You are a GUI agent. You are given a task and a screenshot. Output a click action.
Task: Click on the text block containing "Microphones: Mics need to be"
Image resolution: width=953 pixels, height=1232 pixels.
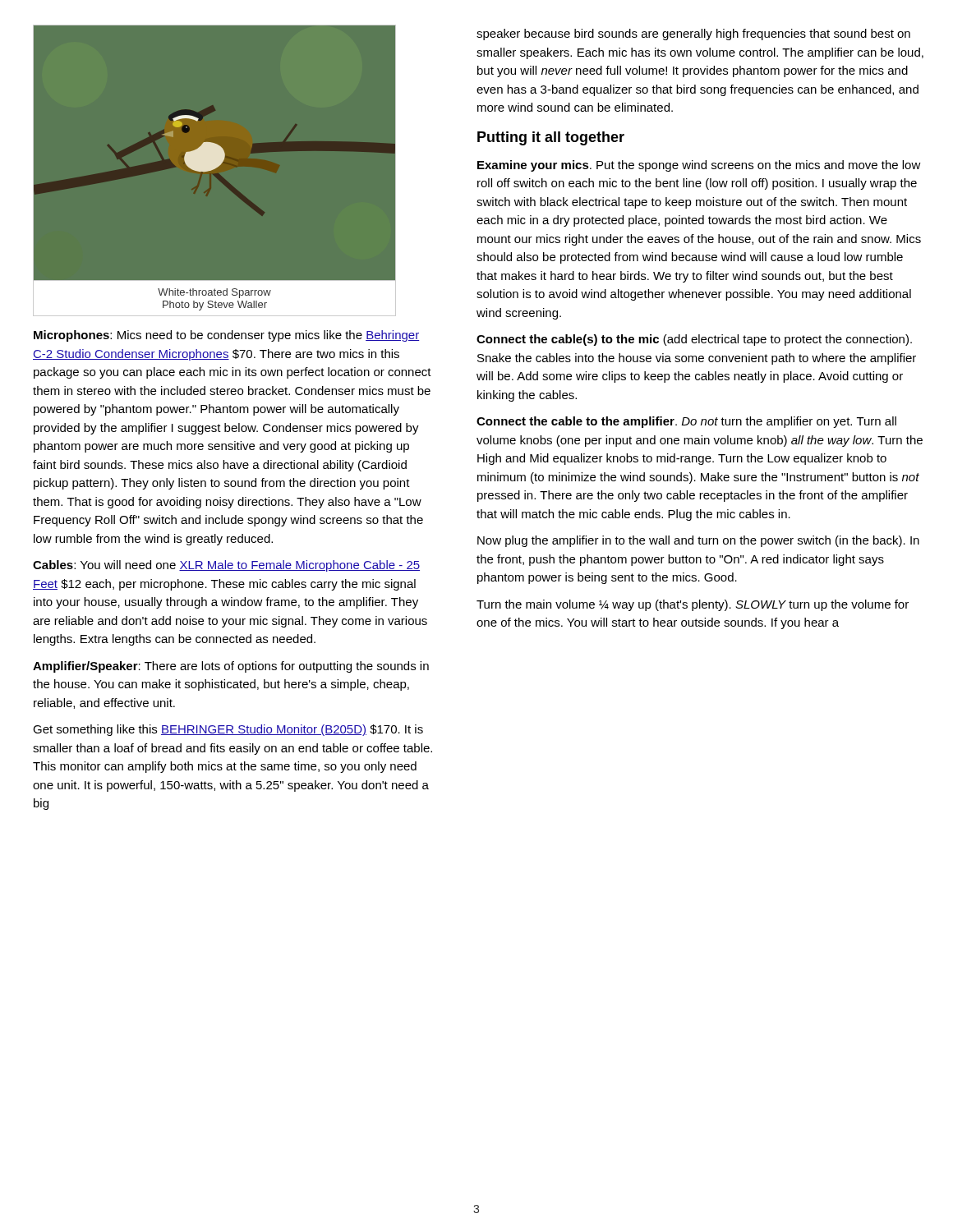click(232, 436)
